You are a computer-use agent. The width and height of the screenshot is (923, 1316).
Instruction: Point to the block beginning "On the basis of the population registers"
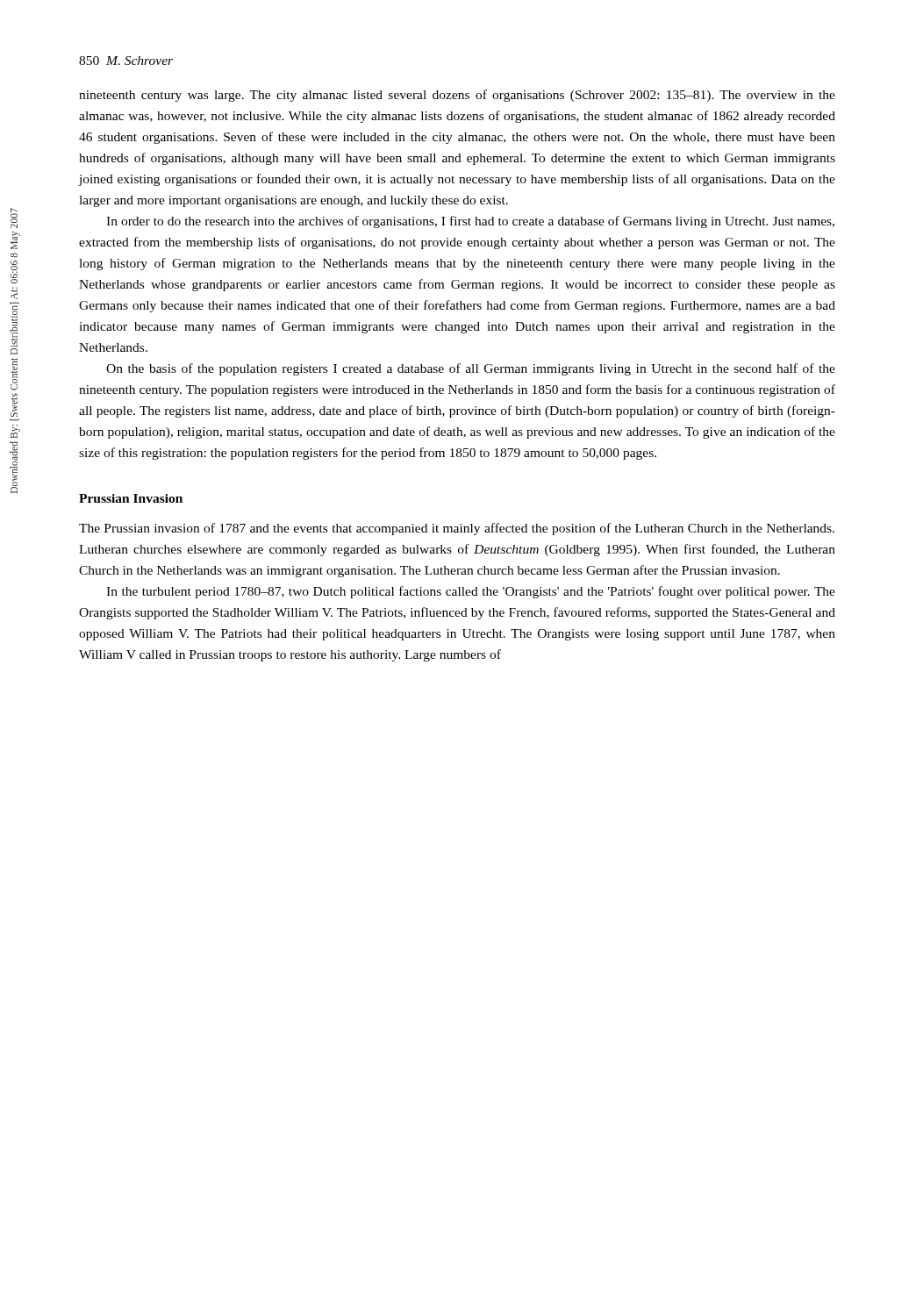coord(457,411)
